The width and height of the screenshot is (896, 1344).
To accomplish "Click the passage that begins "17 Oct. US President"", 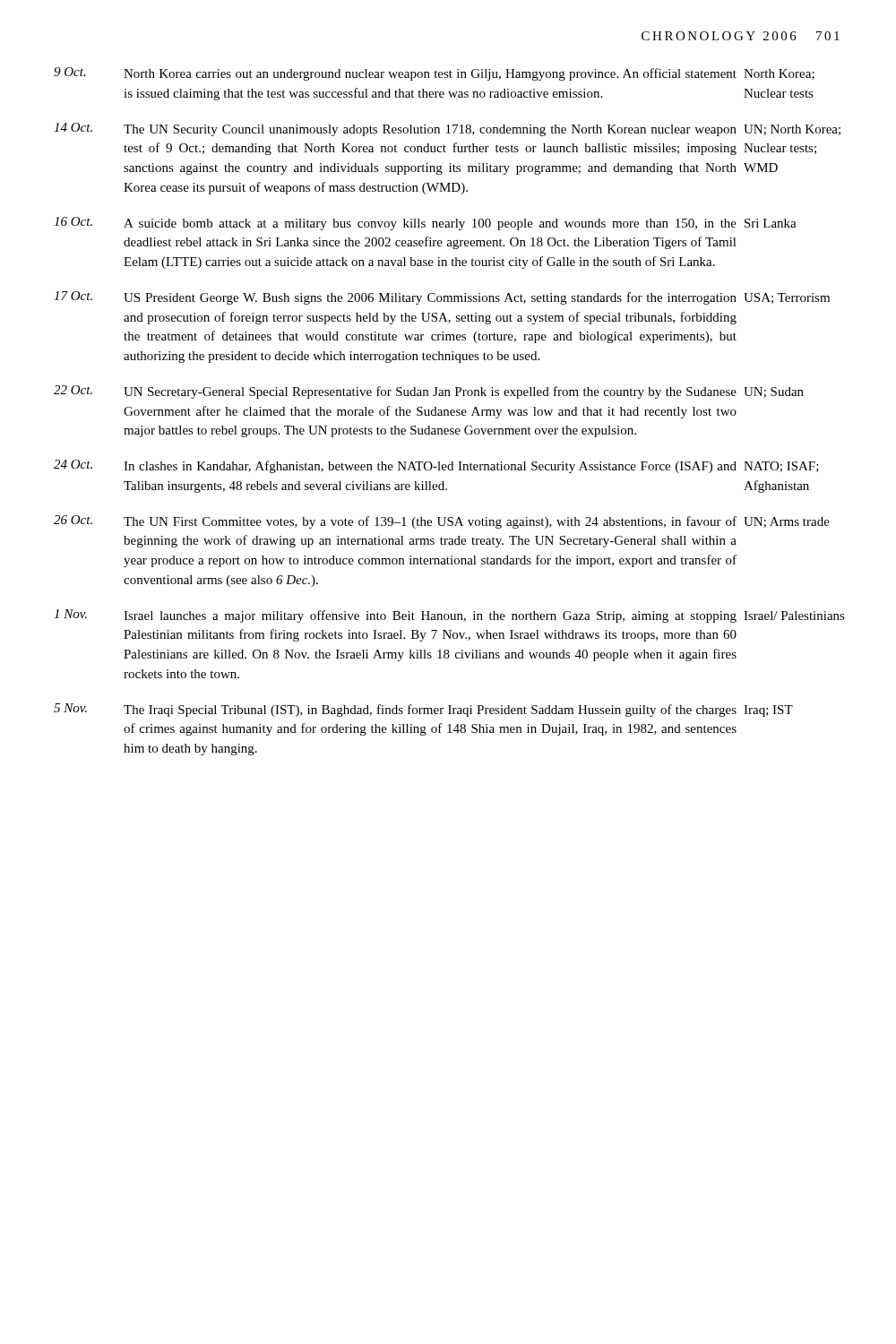I will tap(450, 327).
